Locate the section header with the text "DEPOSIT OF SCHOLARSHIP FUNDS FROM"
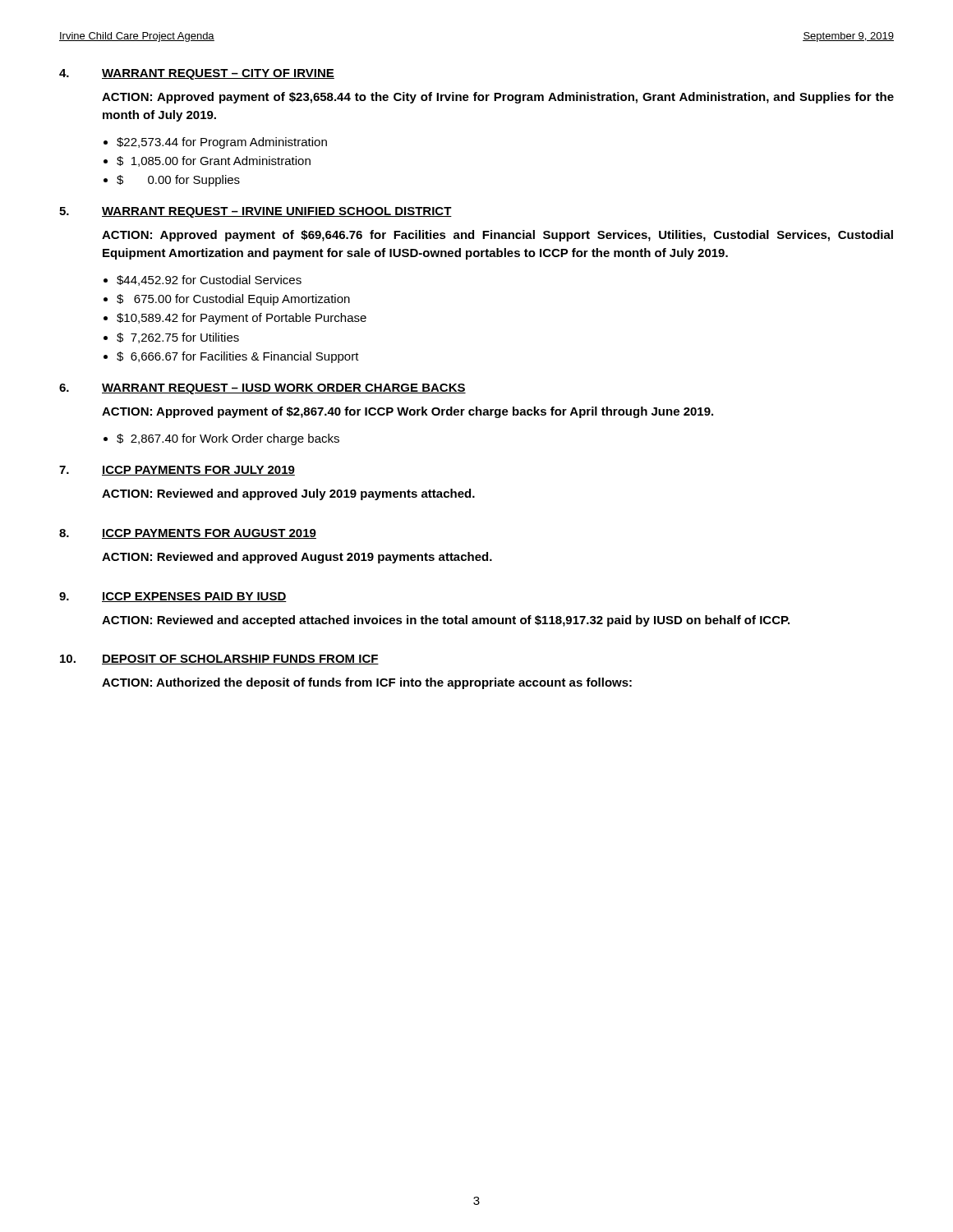The width and height of the screenshot is (953, 1232). click(240, 659)
